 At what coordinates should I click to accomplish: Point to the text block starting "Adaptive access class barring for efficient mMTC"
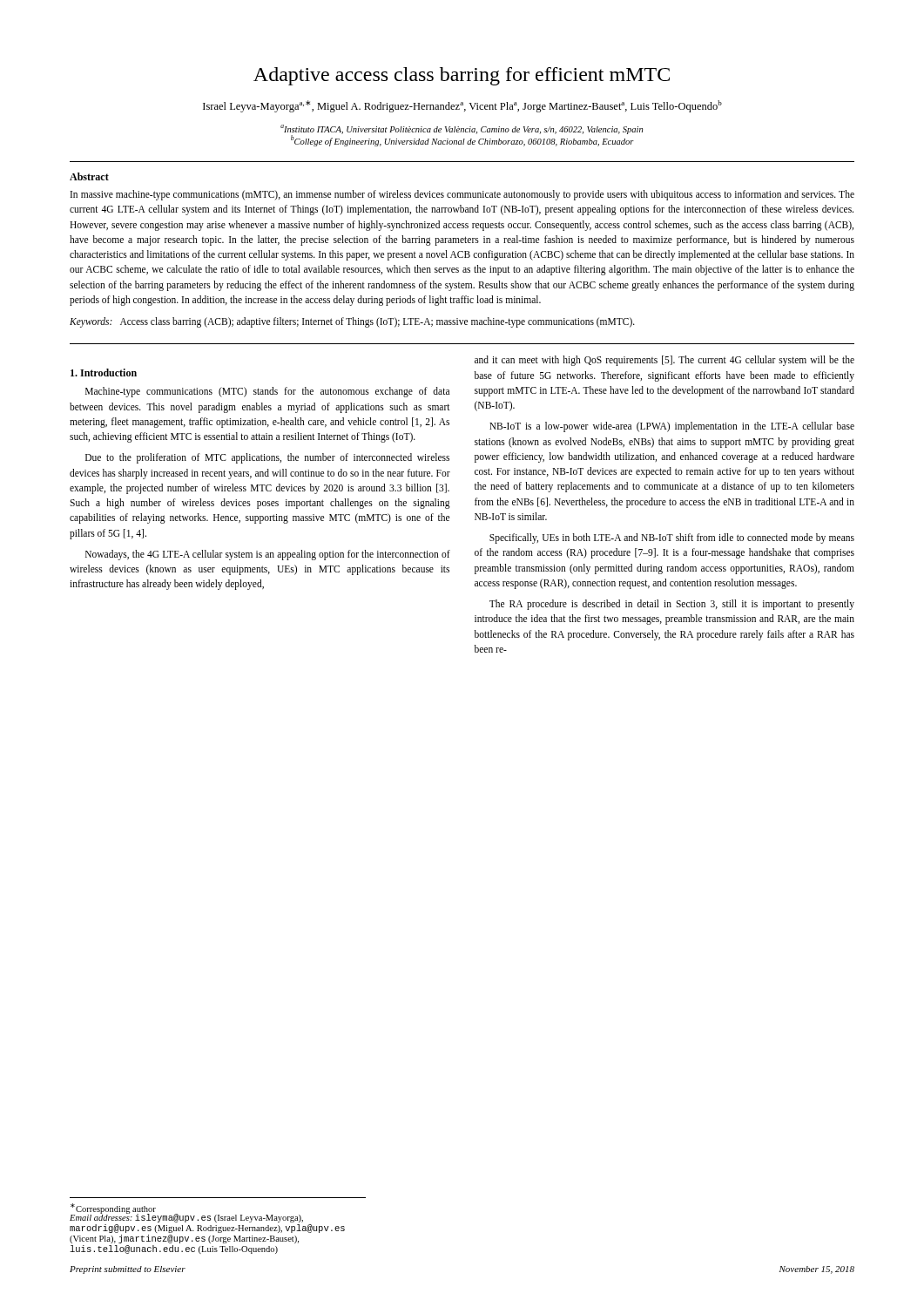[x=462, y=74]
